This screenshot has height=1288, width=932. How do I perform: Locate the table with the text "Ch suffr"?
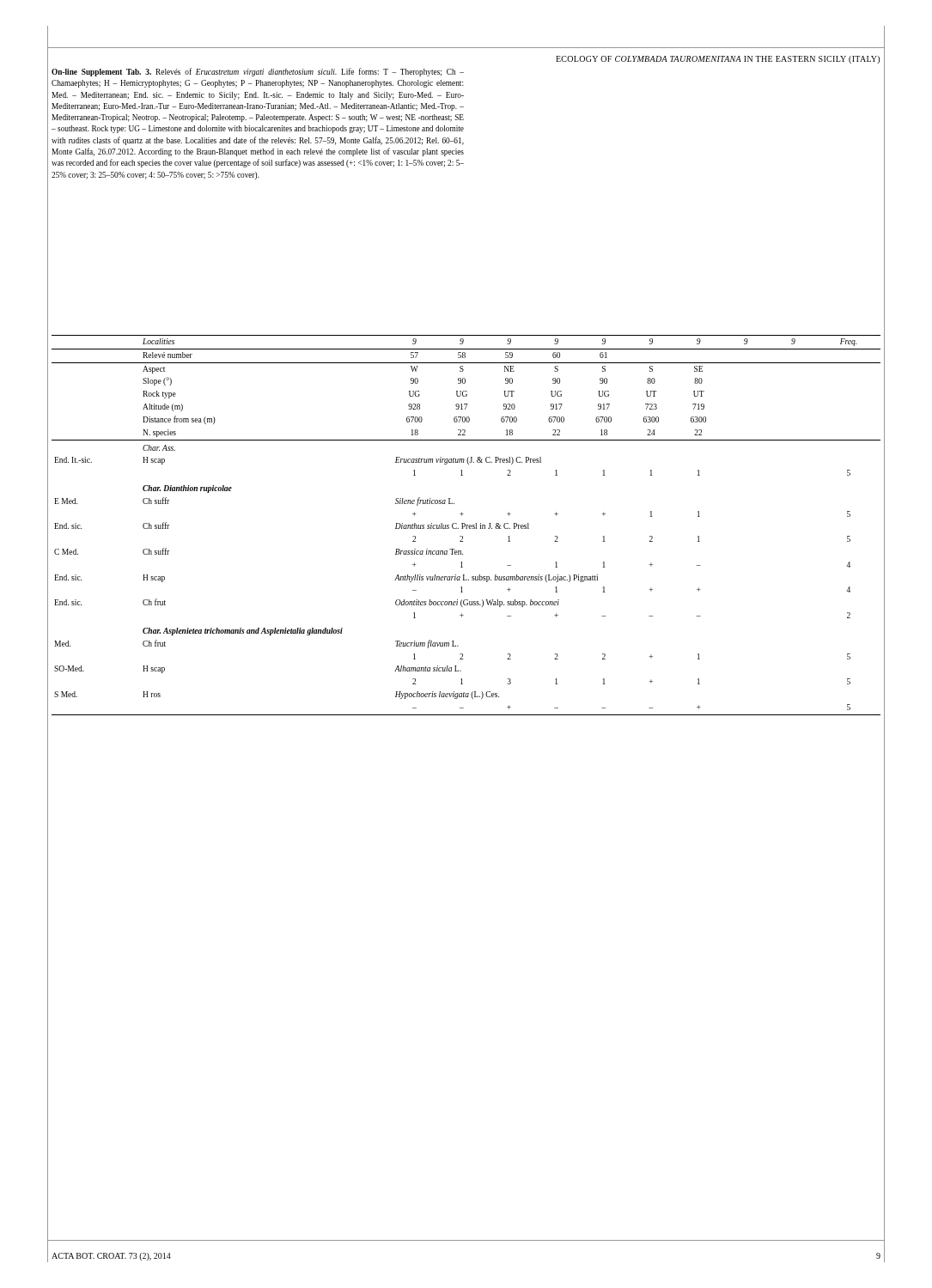click(x=466, y=525)
